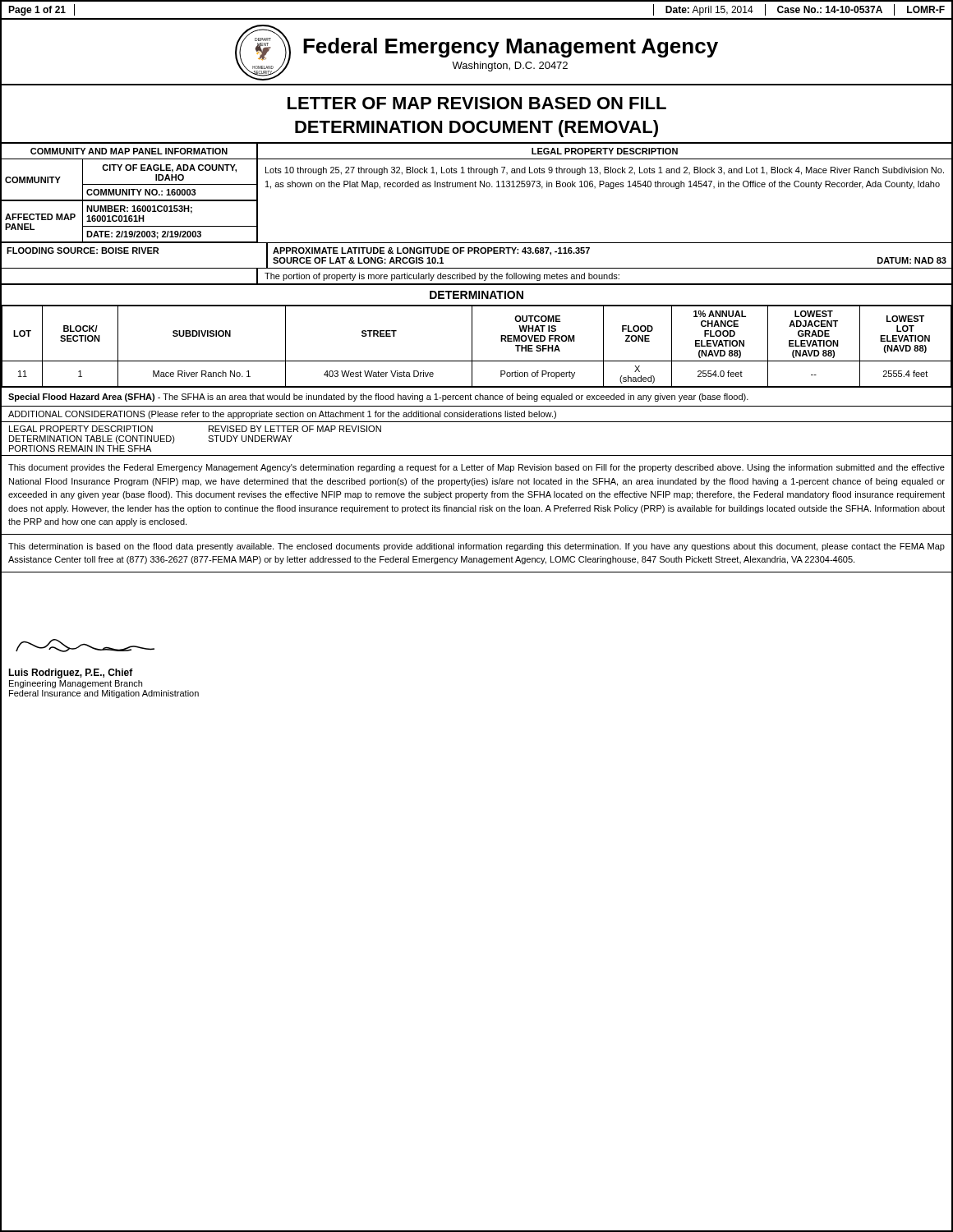Click on the passage starting "LETTER OF MAP REVISION BASED"
This screenshot has height=1232, width=953.
pos(476,116)
